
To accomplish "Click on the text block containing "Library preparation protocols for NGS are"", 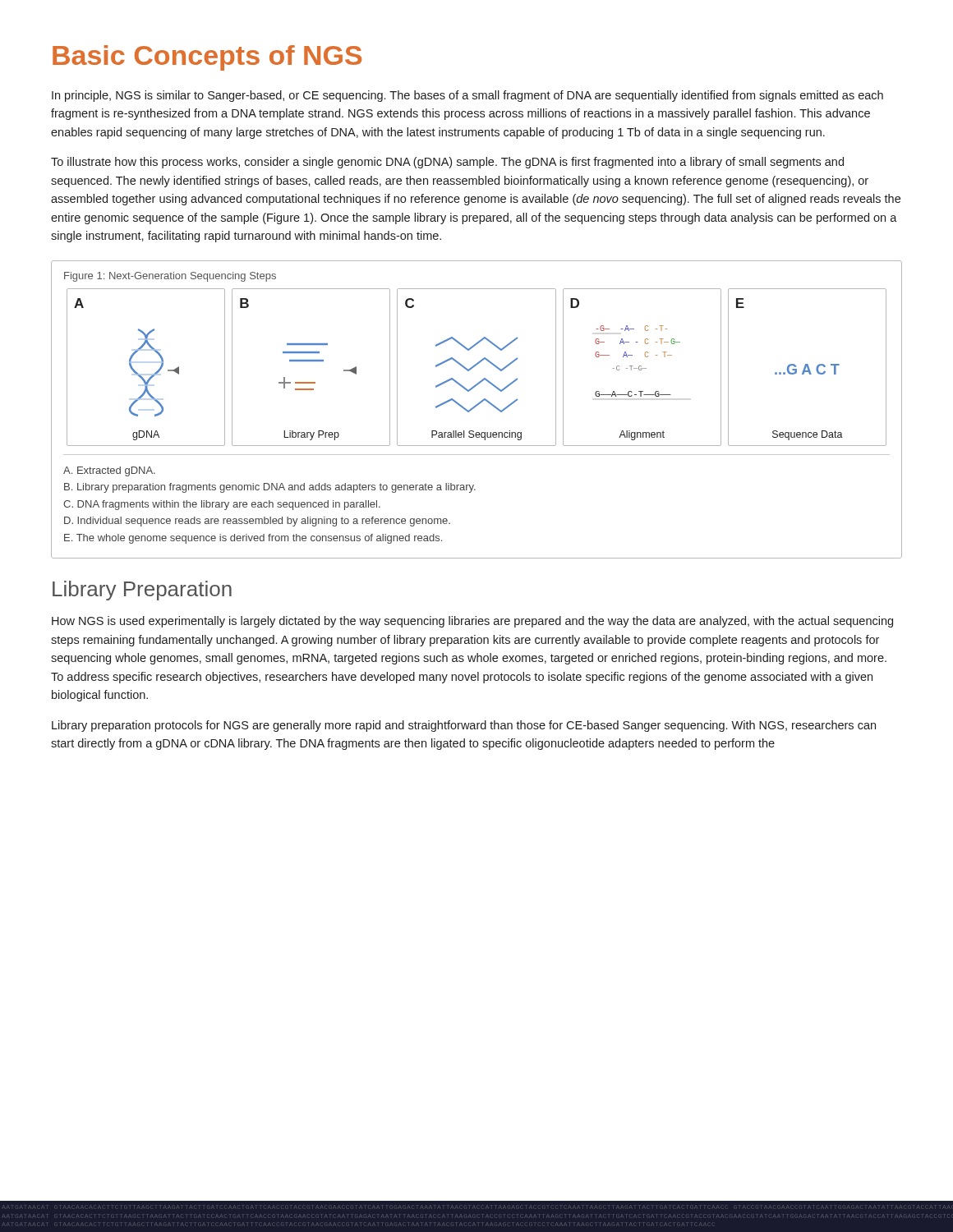I will click(x=476, y=734).
